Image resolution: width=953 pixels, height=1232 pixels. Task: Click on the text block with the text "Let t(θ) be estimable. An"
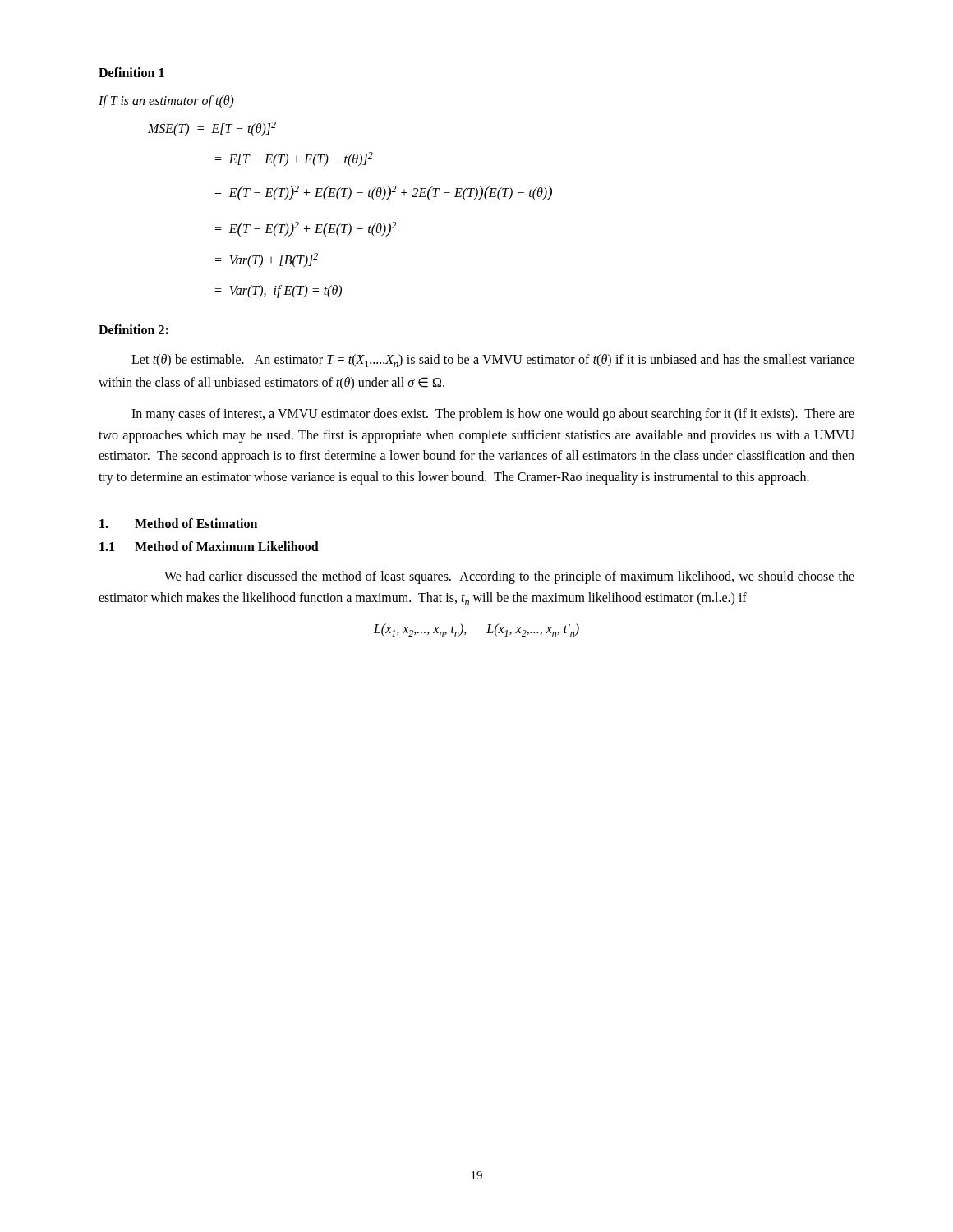pos(476,371)
